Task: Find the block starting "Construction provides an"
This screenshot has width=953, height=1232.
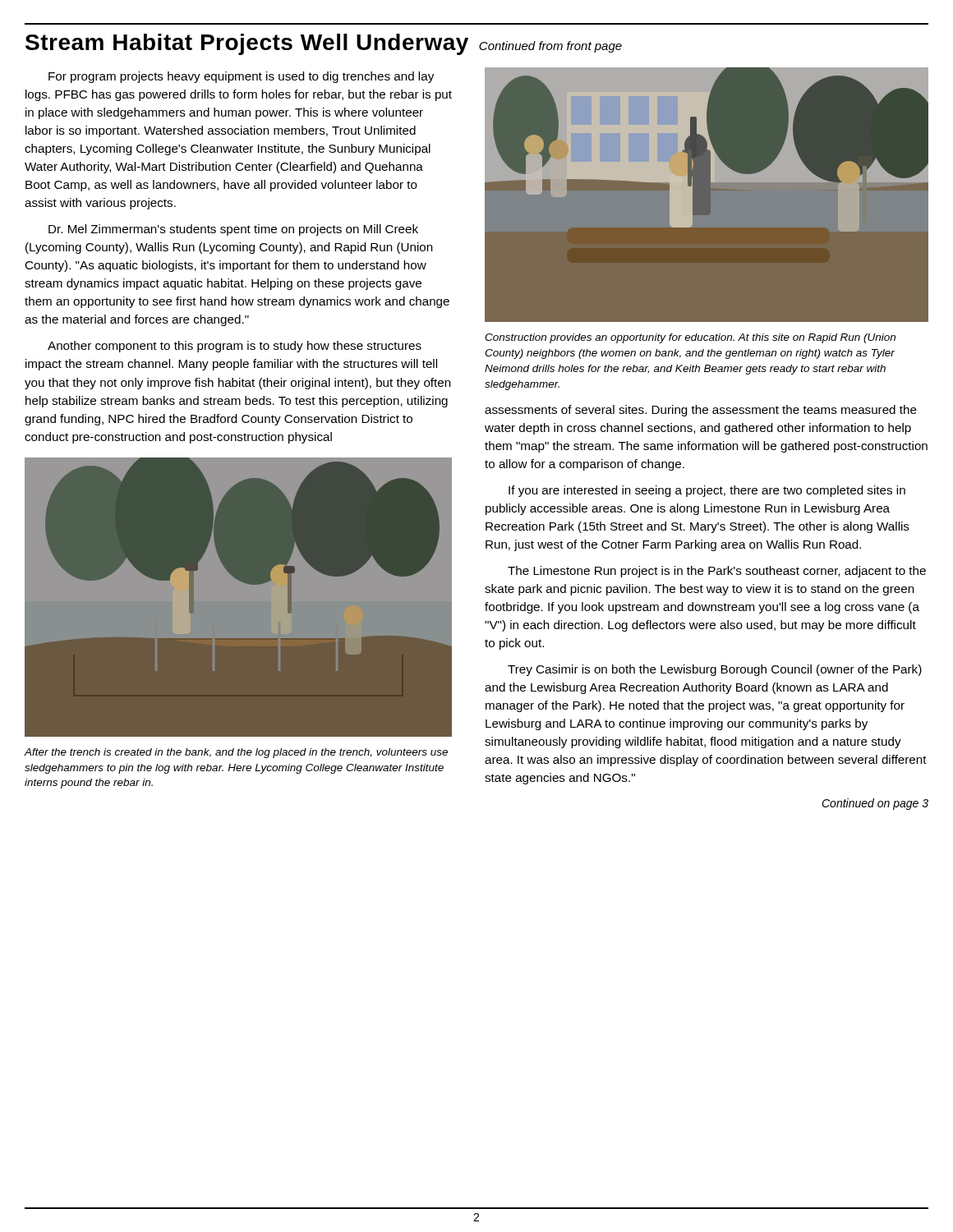Action: tap(707, 361)
